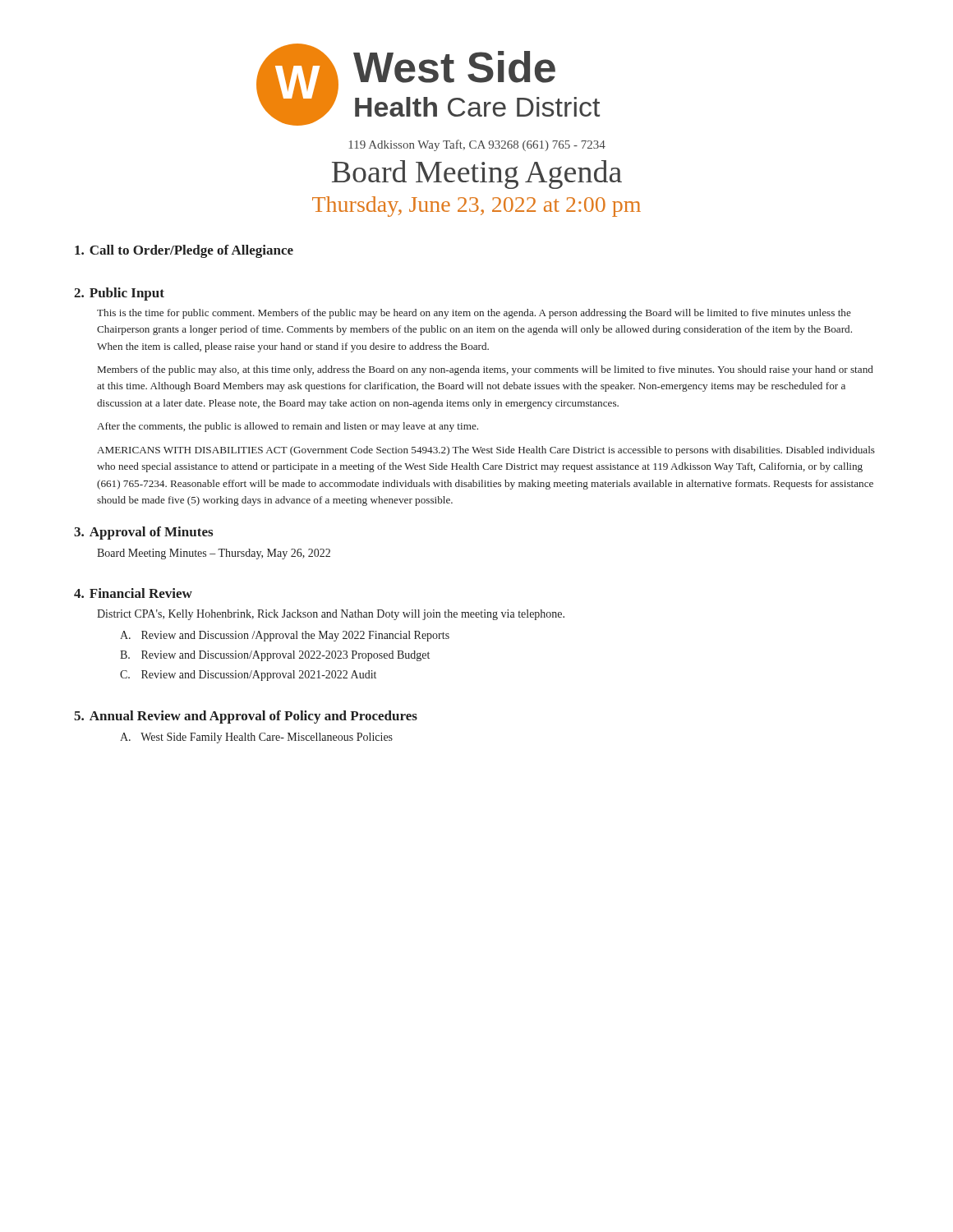Point to "2. Public Input"
Screen dimensions: 1232x953
(x=119, y=293)
